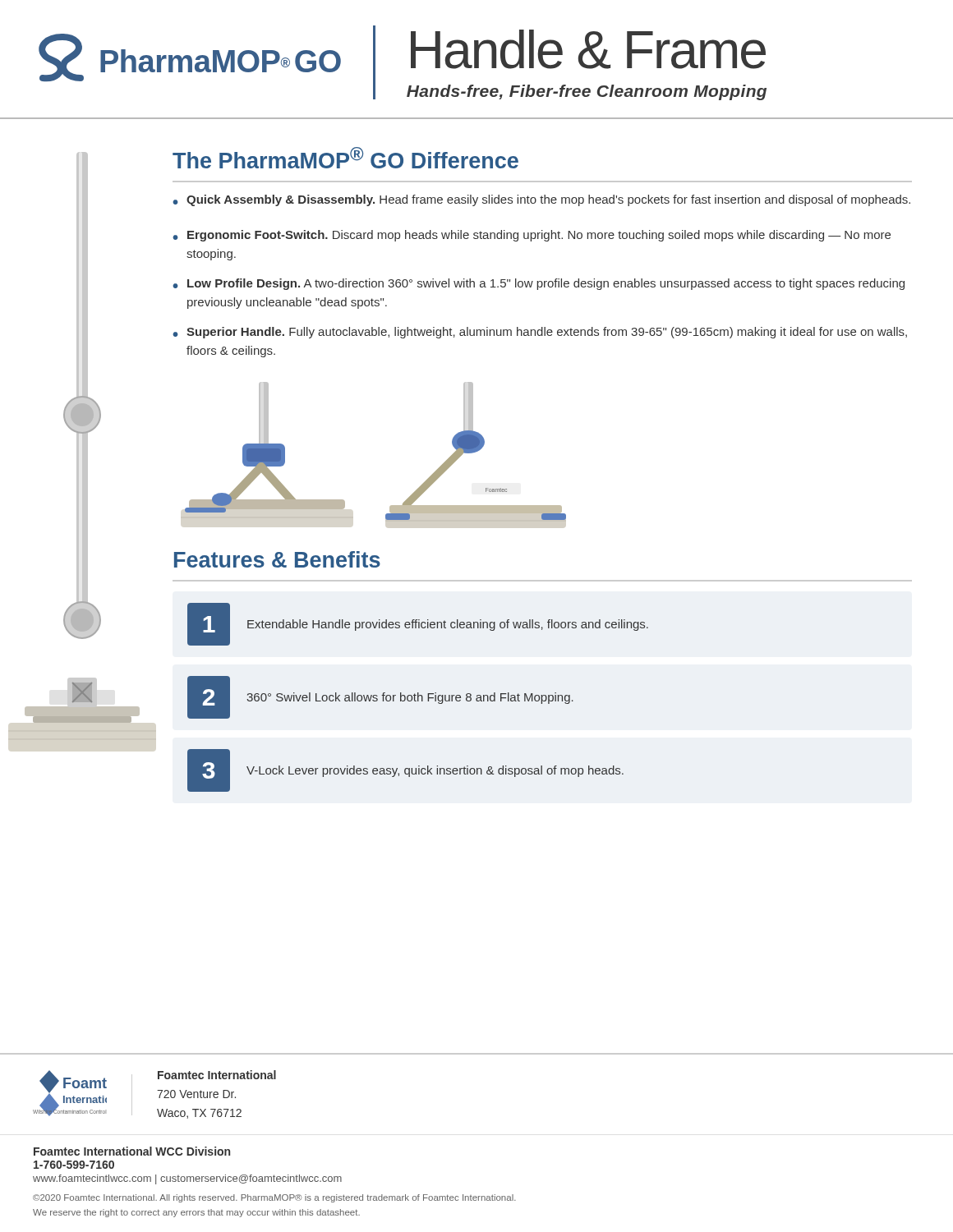Viewport: 953px width, 1232px height.
Task: Locate the footnote containing "©2020 Foamtec International. All rights reserved. PharmaMOP®"
Action: coord(275,1205)
